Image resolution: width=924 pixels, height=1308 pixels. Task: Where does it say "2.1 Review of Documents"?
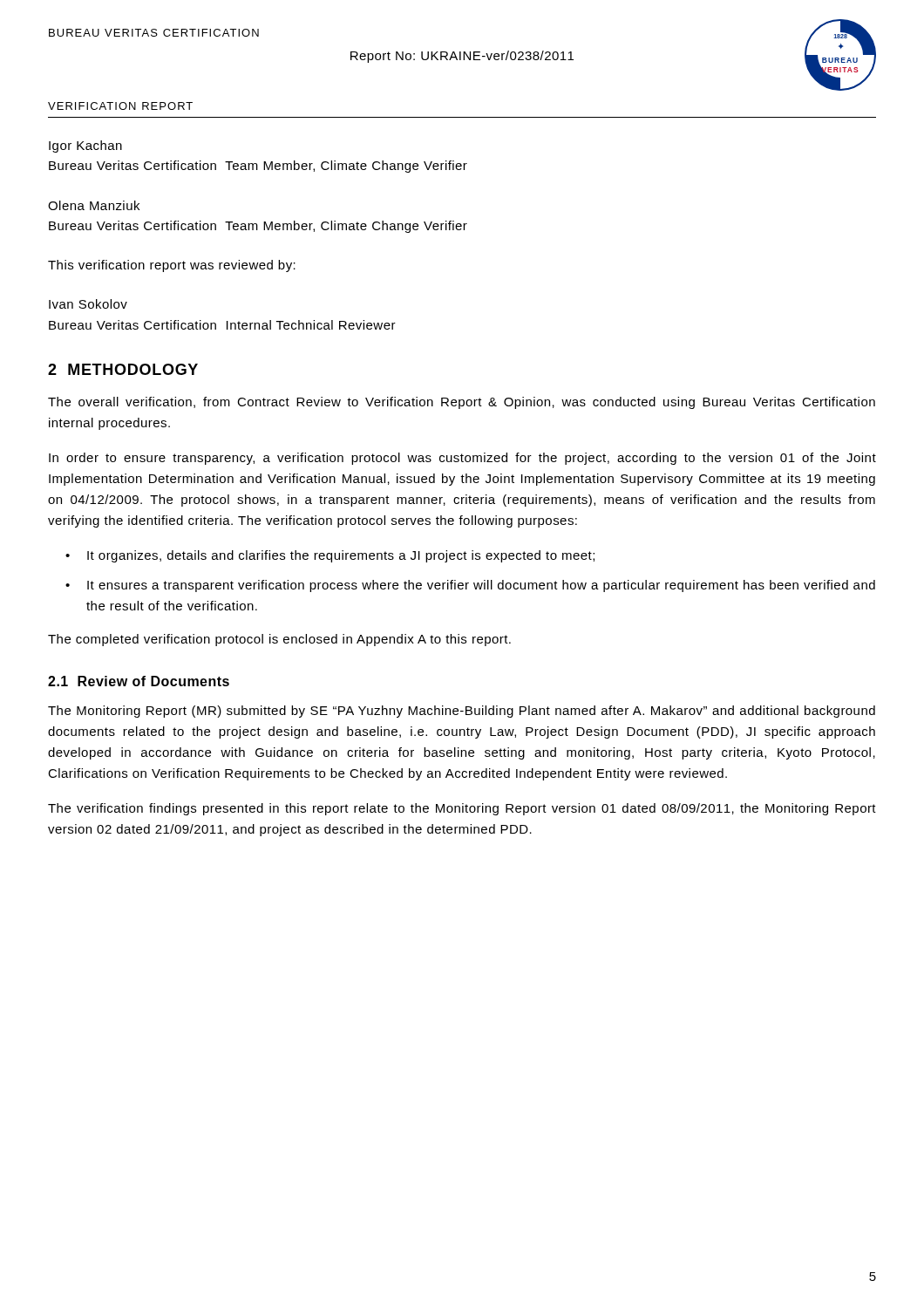139,681
